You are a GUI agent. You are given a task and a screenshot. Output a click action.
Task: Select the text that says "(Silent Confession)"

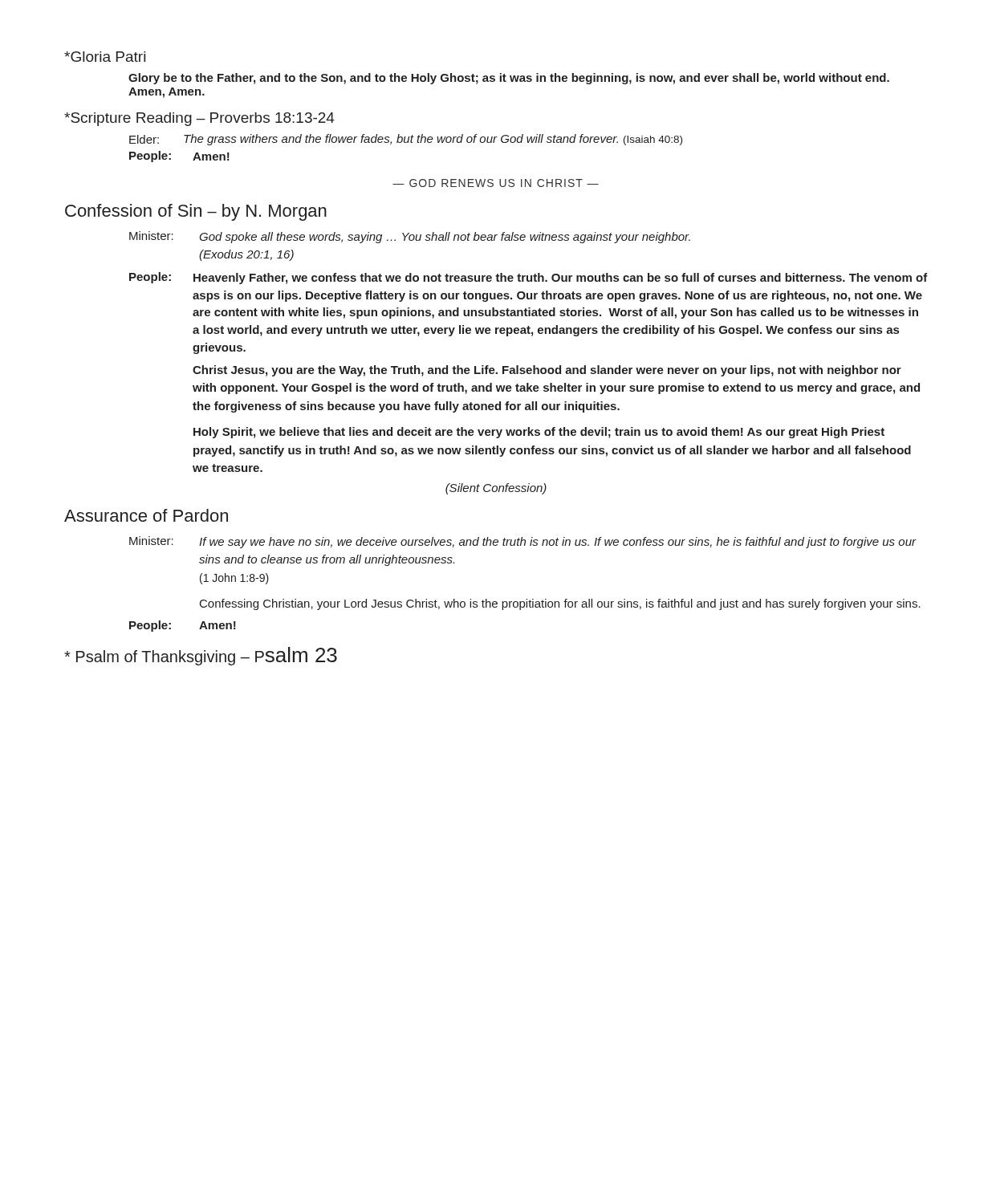[x=496, y=487]
